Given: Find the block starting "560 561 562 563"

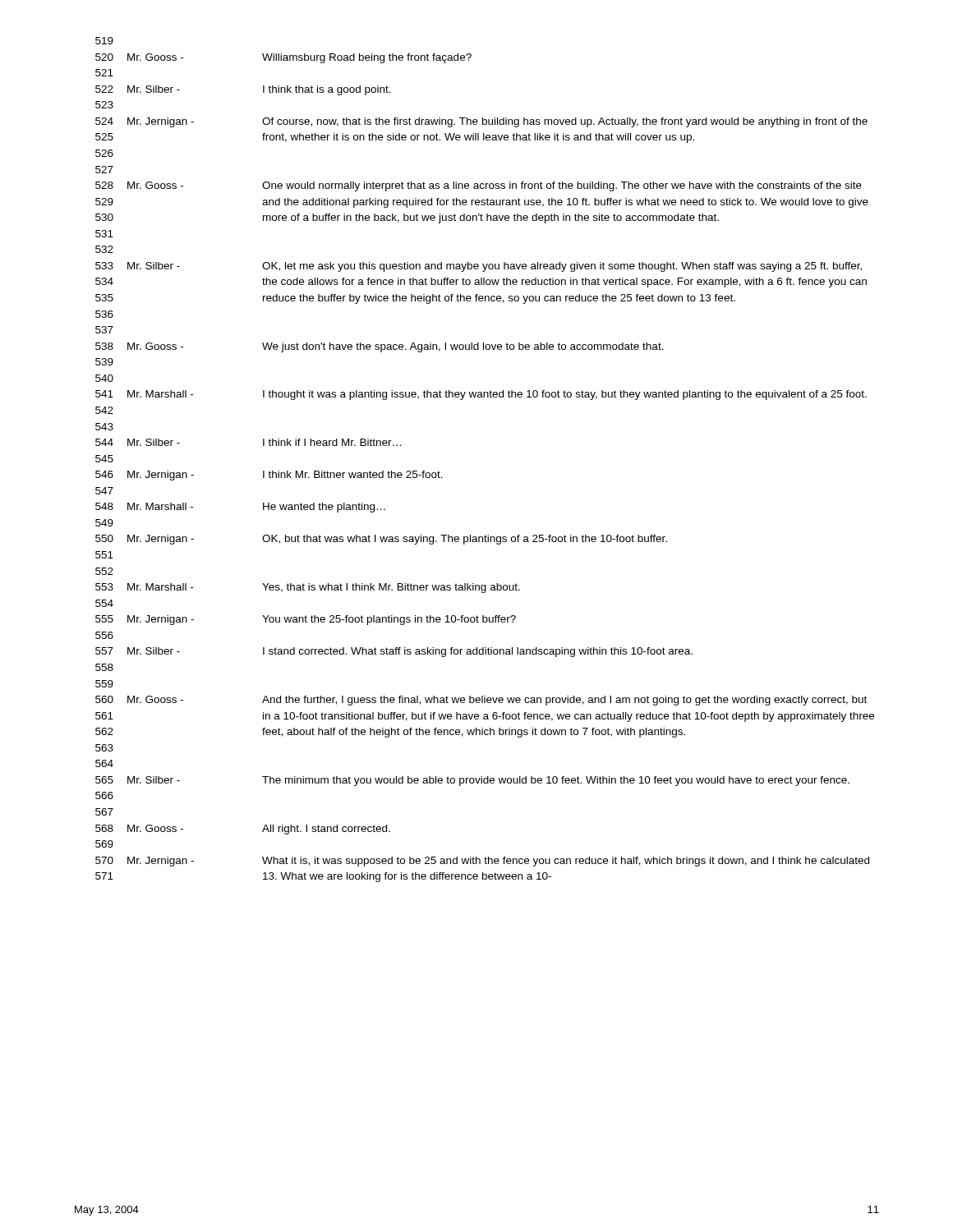Looking at the screenshot, I should [x=476, y=724].
